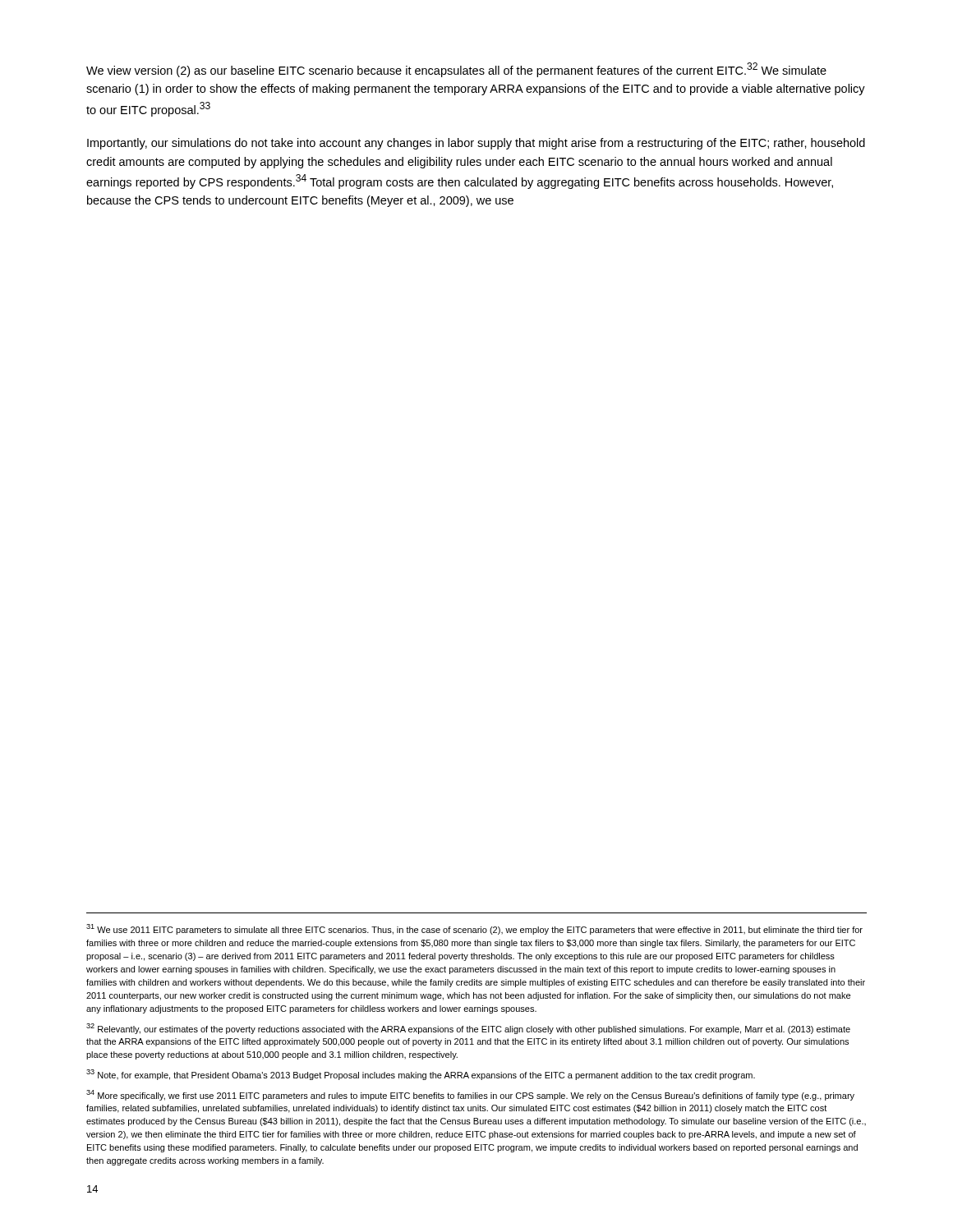
Task: Select the text block with the text "Importantly, our simulations do not take"
Action: [x=476, y=172]
